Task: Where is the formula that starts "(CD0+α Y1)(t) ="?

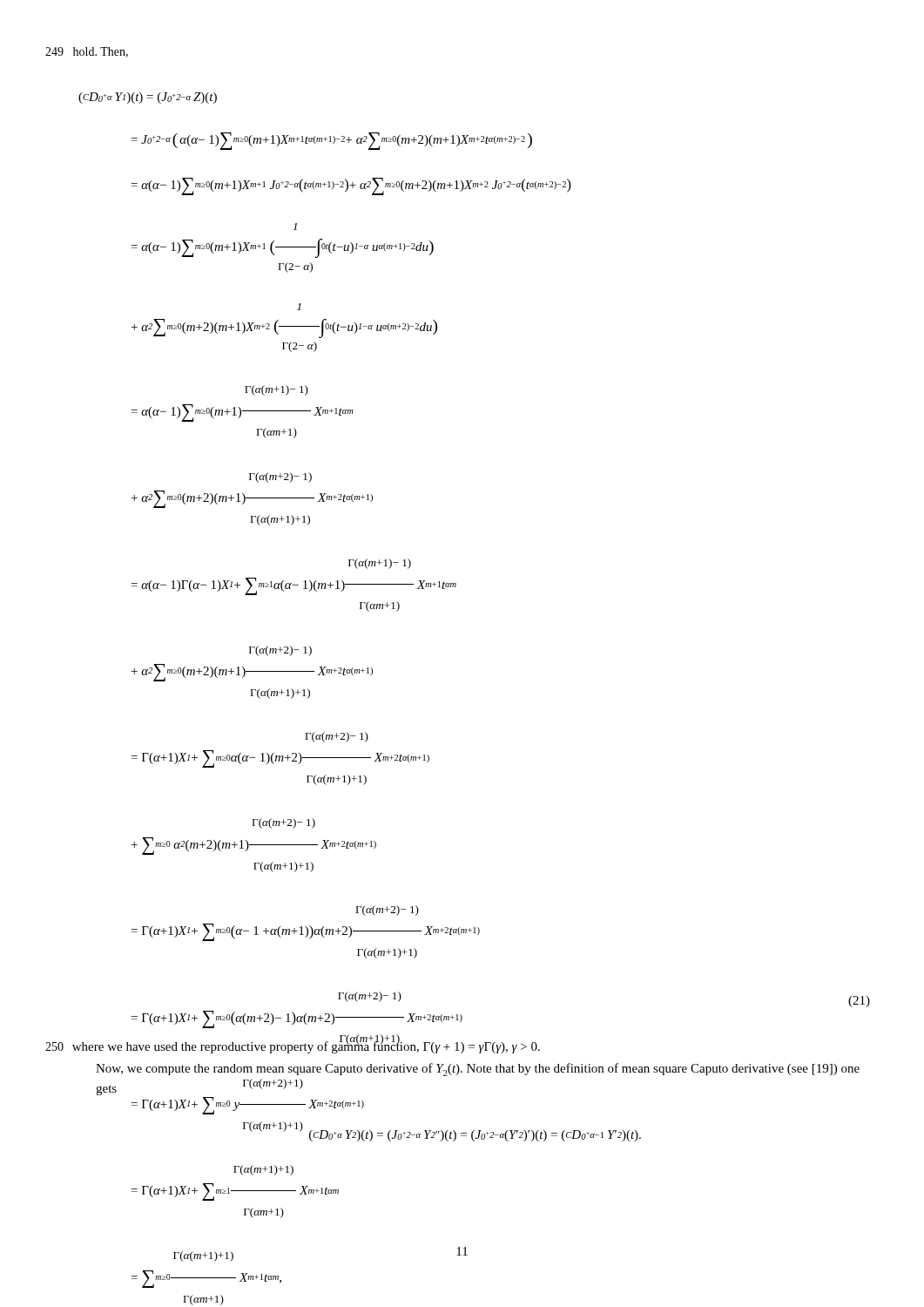Action: [148, 98]
